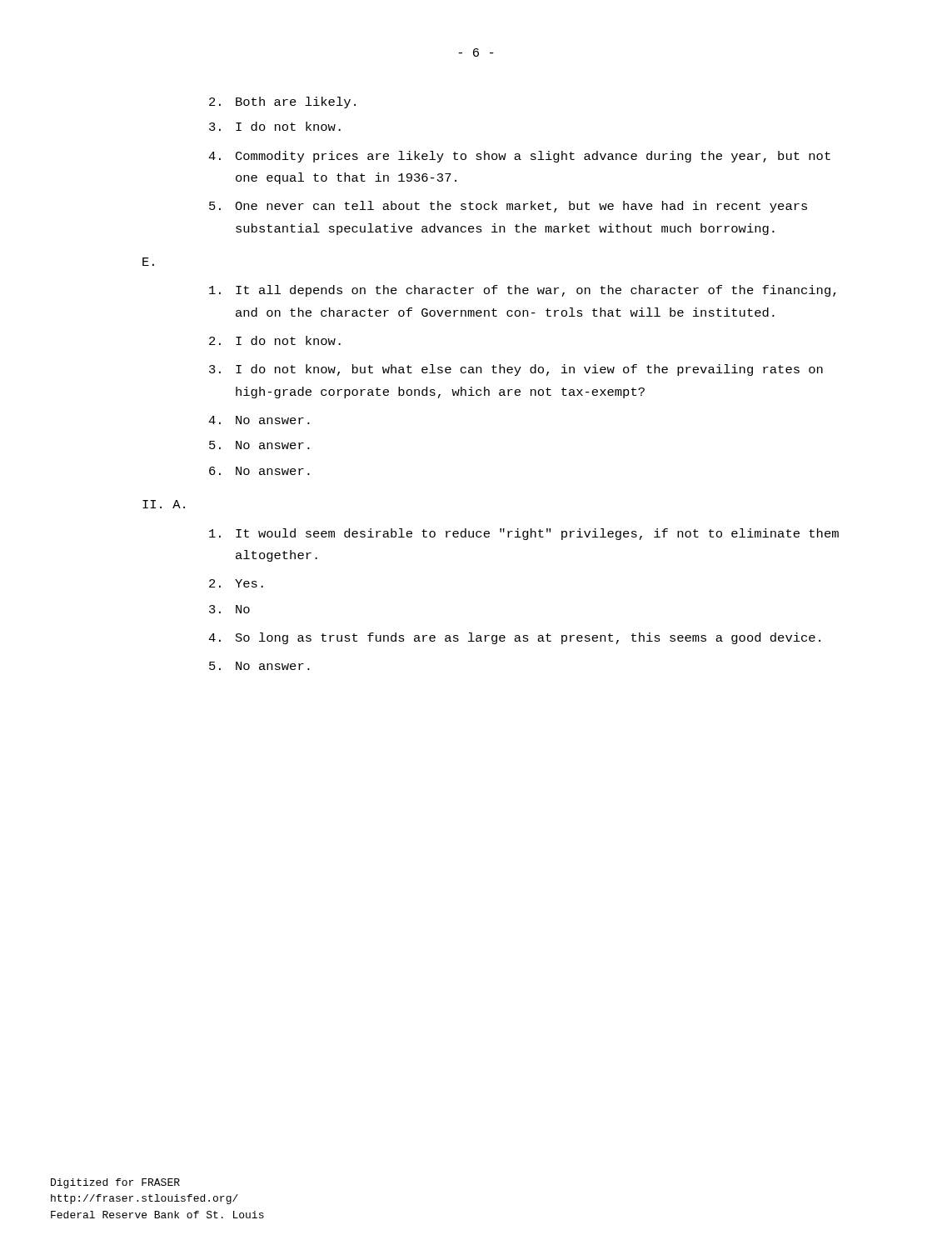The image size is (952, 1250).
Task: Point to the region starting "2. Yes."
Action: [x=236, y=583]
